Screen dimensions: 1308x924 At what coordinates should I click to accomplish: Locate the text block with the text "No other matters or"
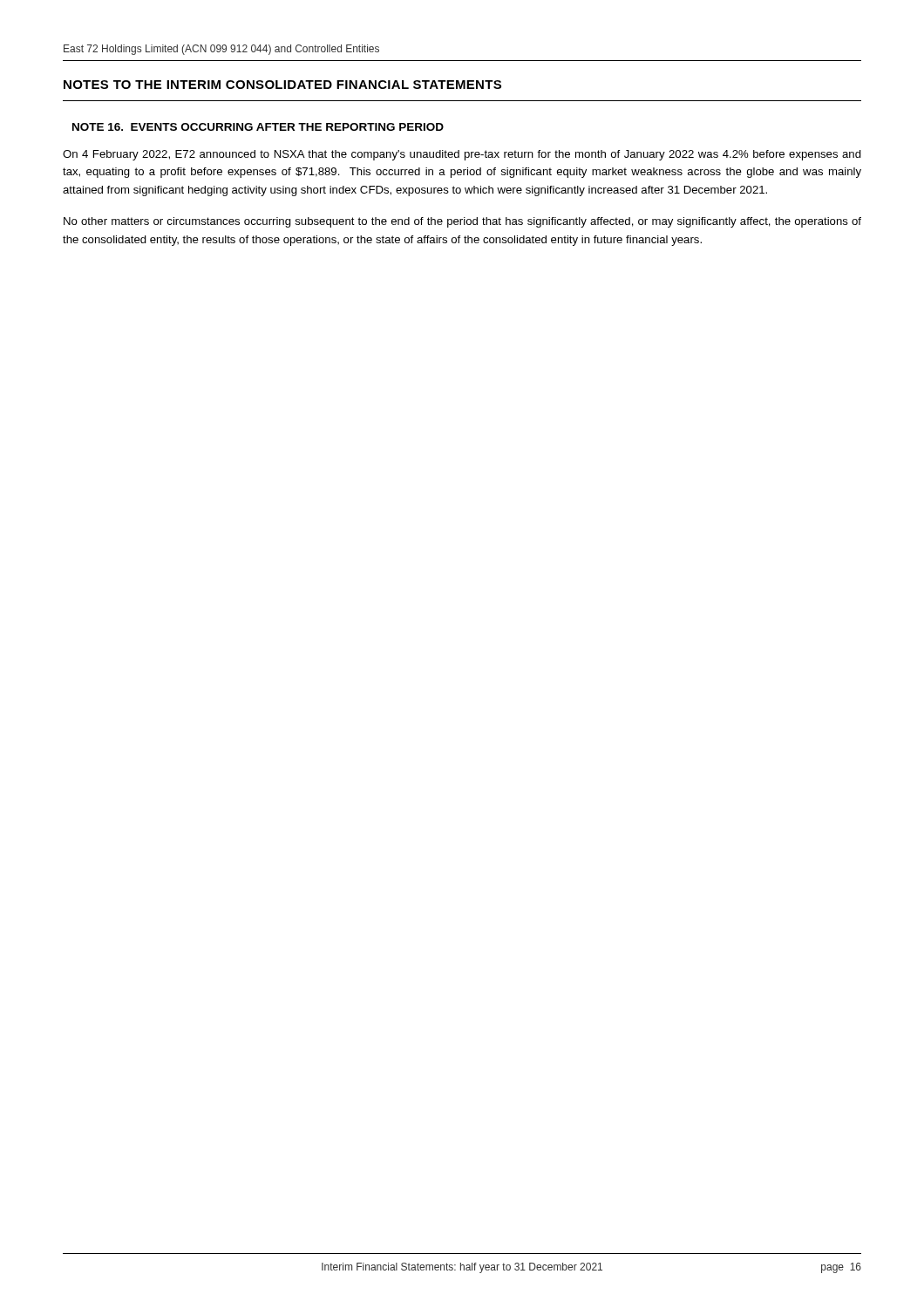coord(462,230)
